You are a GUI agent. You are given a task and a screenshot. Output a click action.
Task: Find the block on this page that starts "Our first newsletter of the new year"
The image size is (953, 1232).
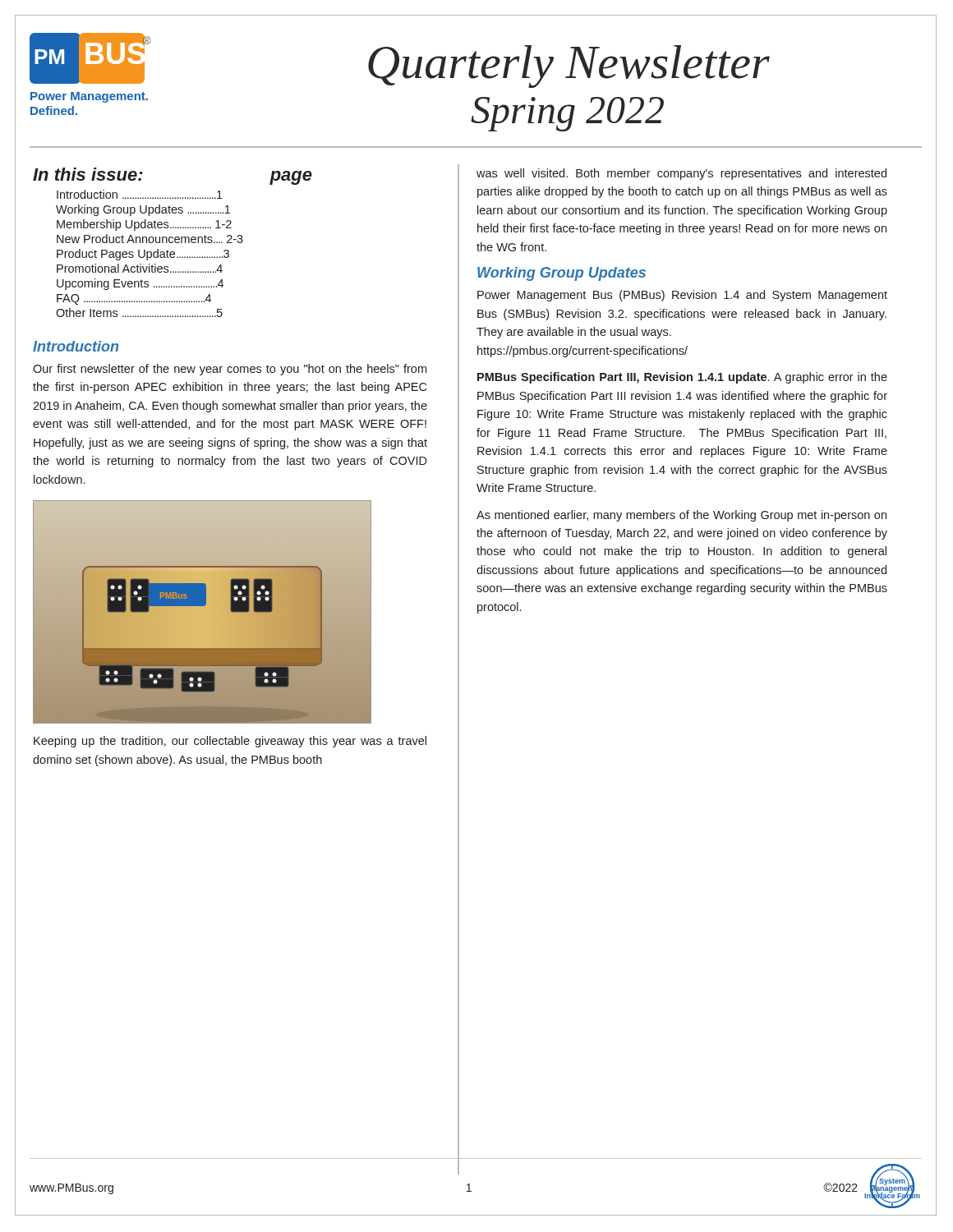pyautogui.click(x=230, y=424)
